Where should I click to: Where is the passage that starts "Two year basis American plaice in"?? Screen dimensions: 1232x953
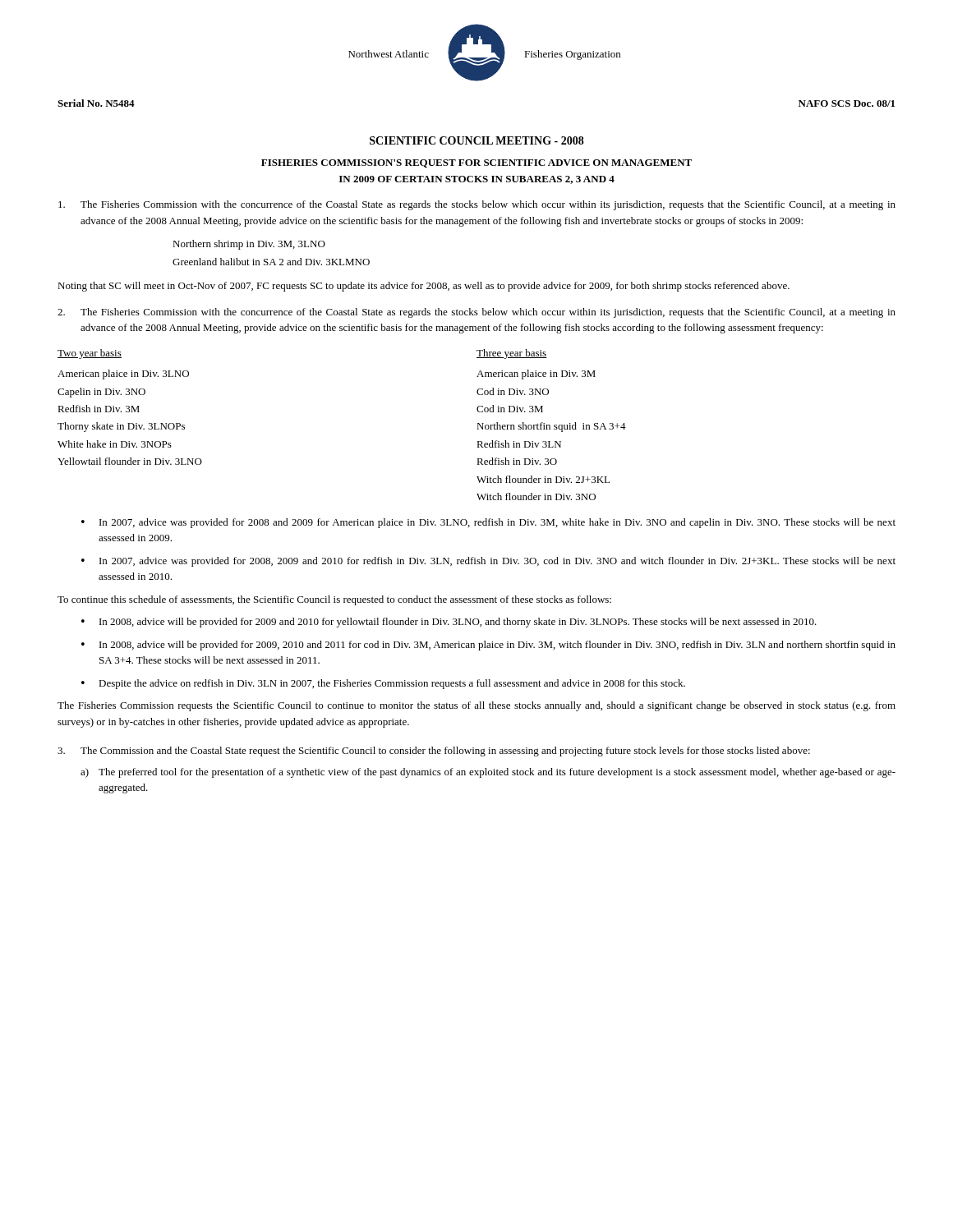click(476, 425)
